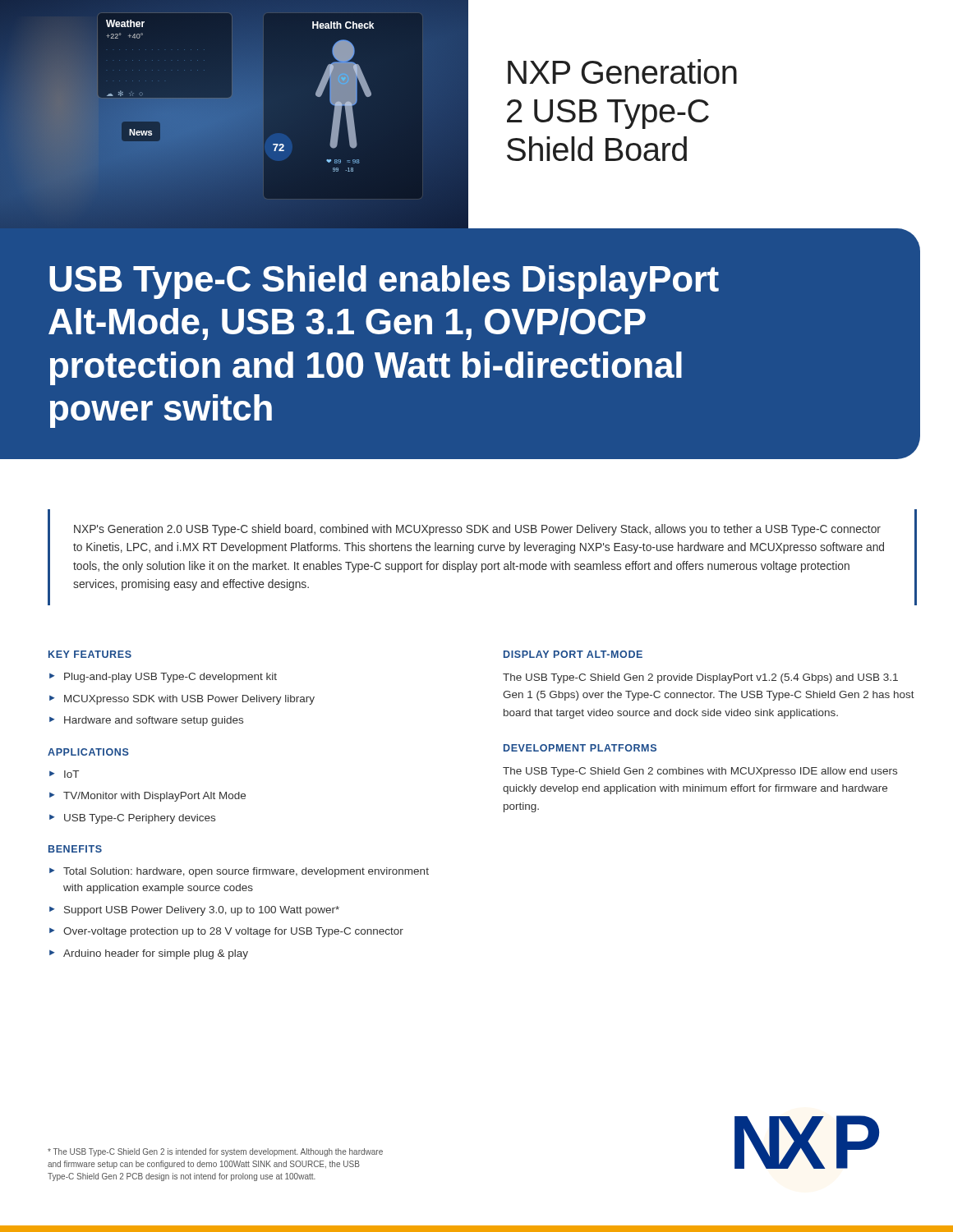
Task: Locate the list item with the text "► Plug-and-play USB Type-C development"
Action: 162,677
